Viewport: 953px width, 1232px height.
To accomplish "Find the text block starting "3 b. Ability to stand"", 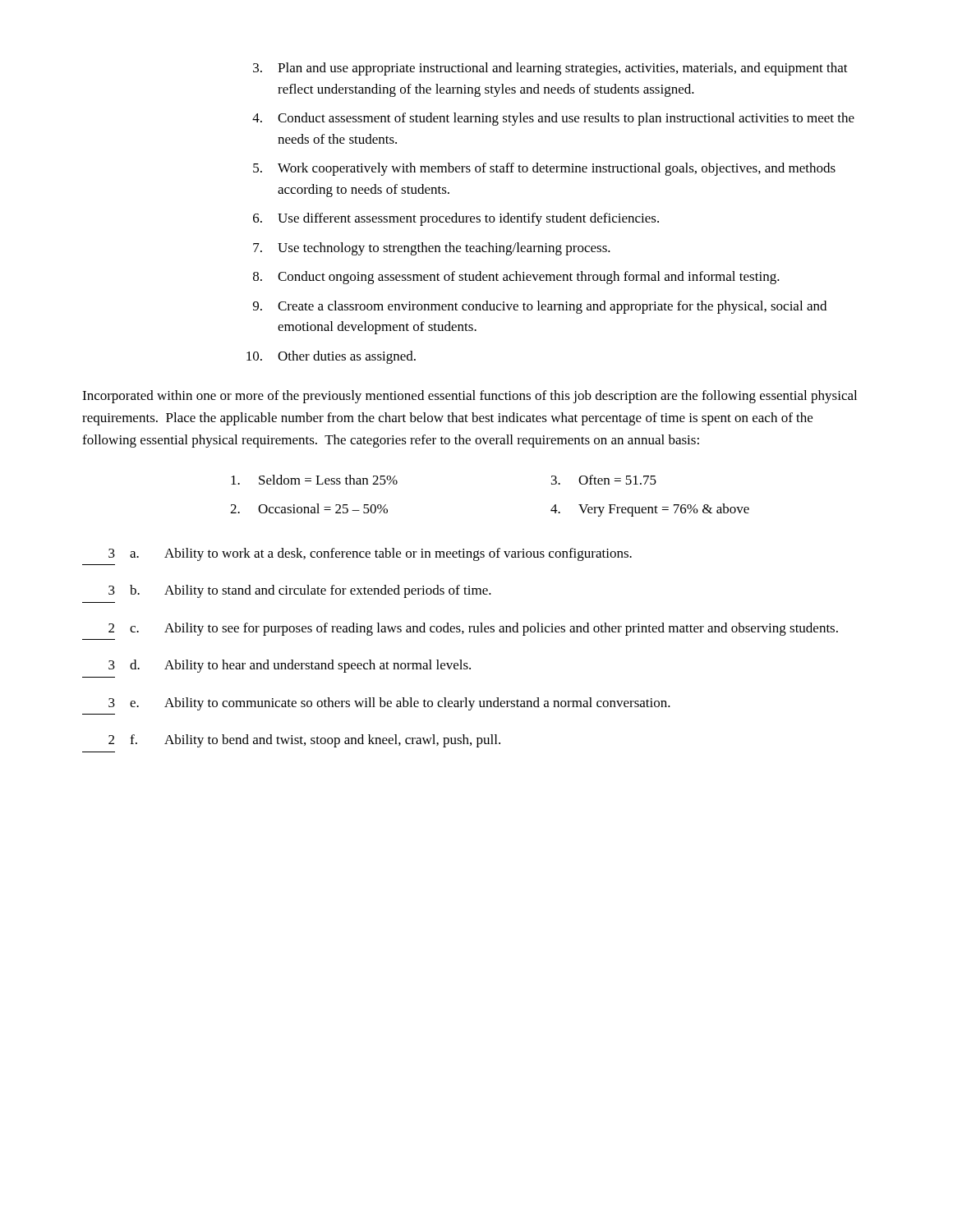I will (476, 591).
